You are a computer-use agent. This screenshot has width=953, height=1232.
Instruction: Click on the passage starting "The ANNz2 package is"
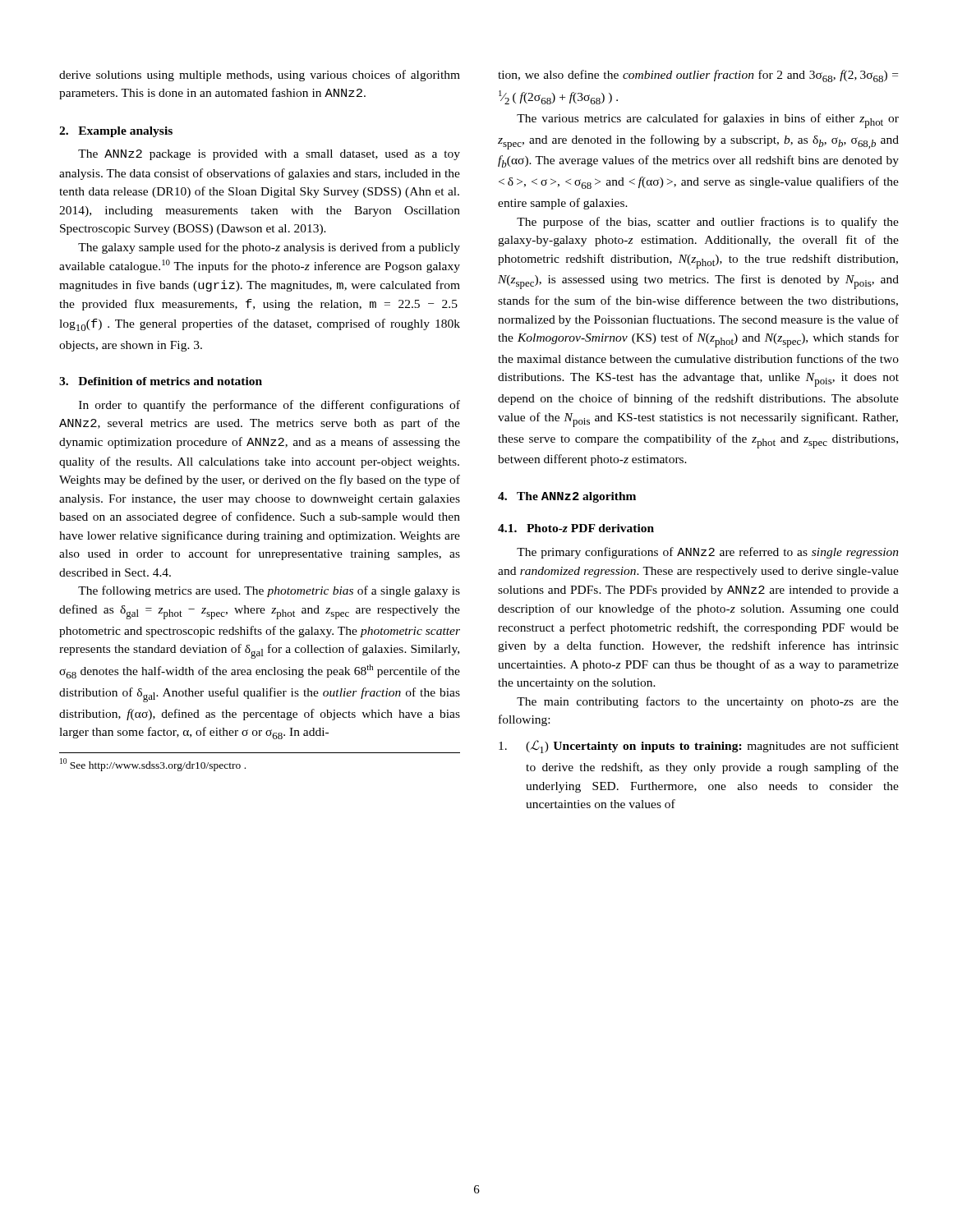pos(260,191)
